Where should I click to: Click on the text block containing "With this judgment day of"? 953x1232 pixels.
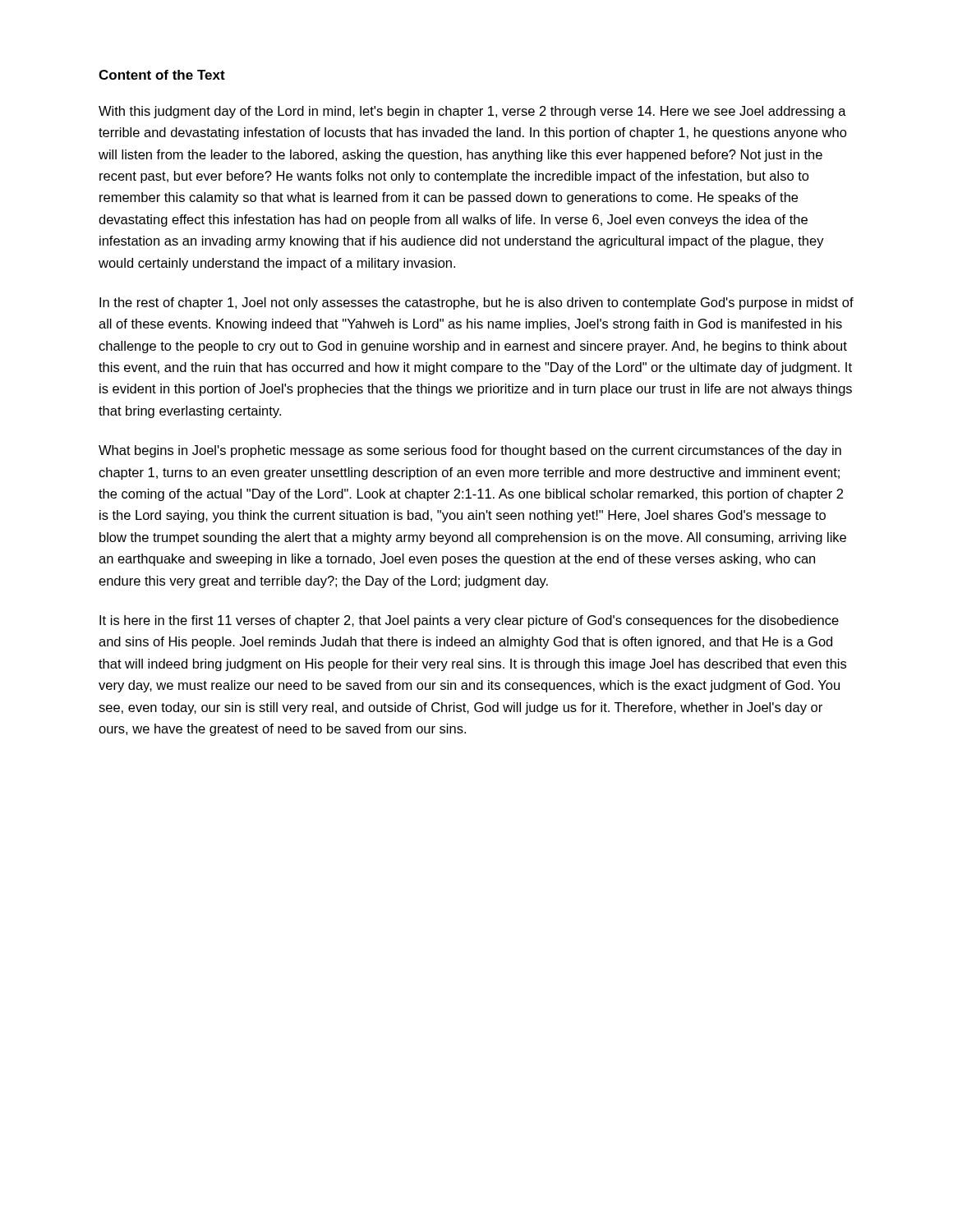click(473, 187)
